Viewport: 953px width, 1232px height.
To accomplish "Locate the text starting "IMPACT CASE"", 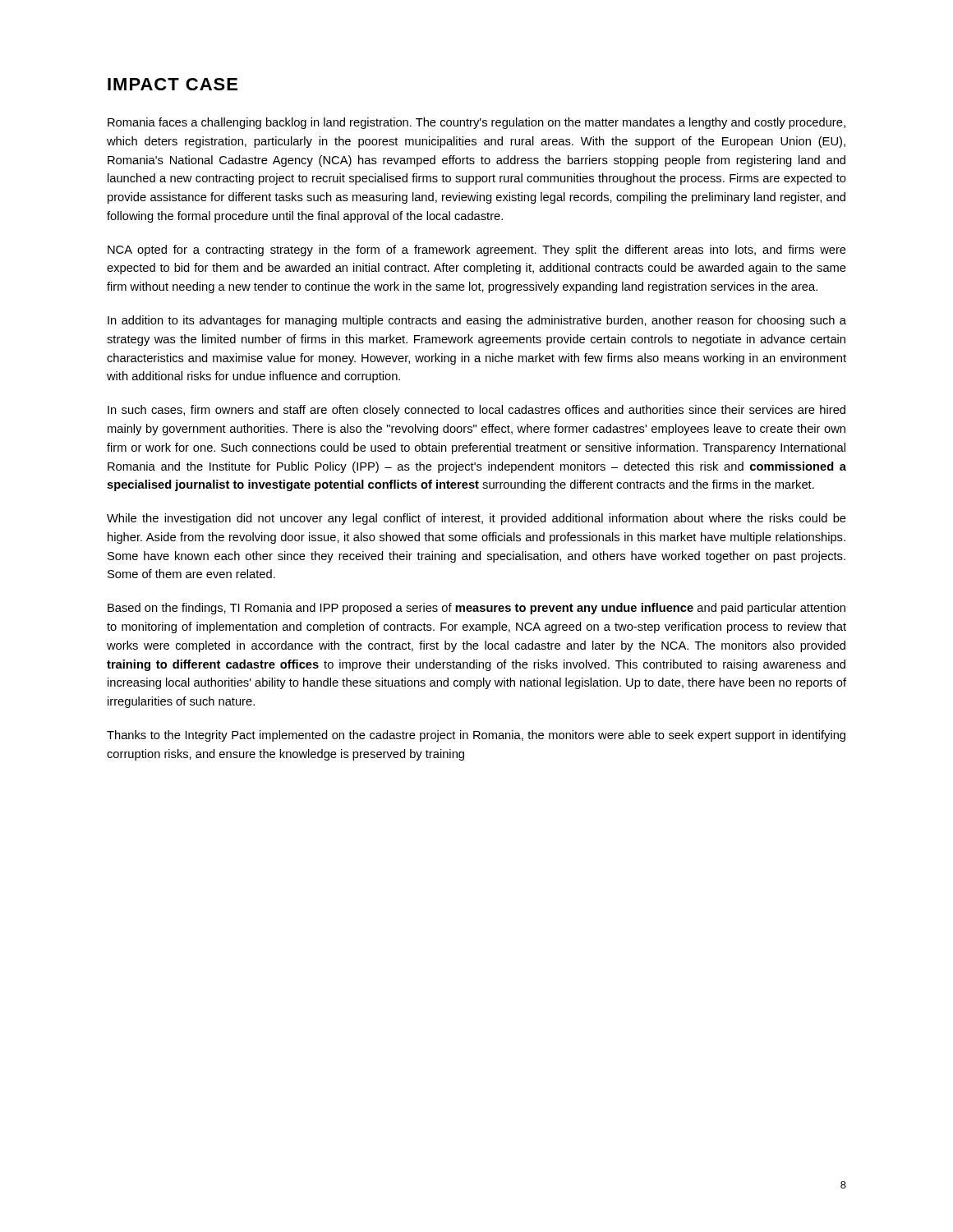I will (x=173, y=84).
